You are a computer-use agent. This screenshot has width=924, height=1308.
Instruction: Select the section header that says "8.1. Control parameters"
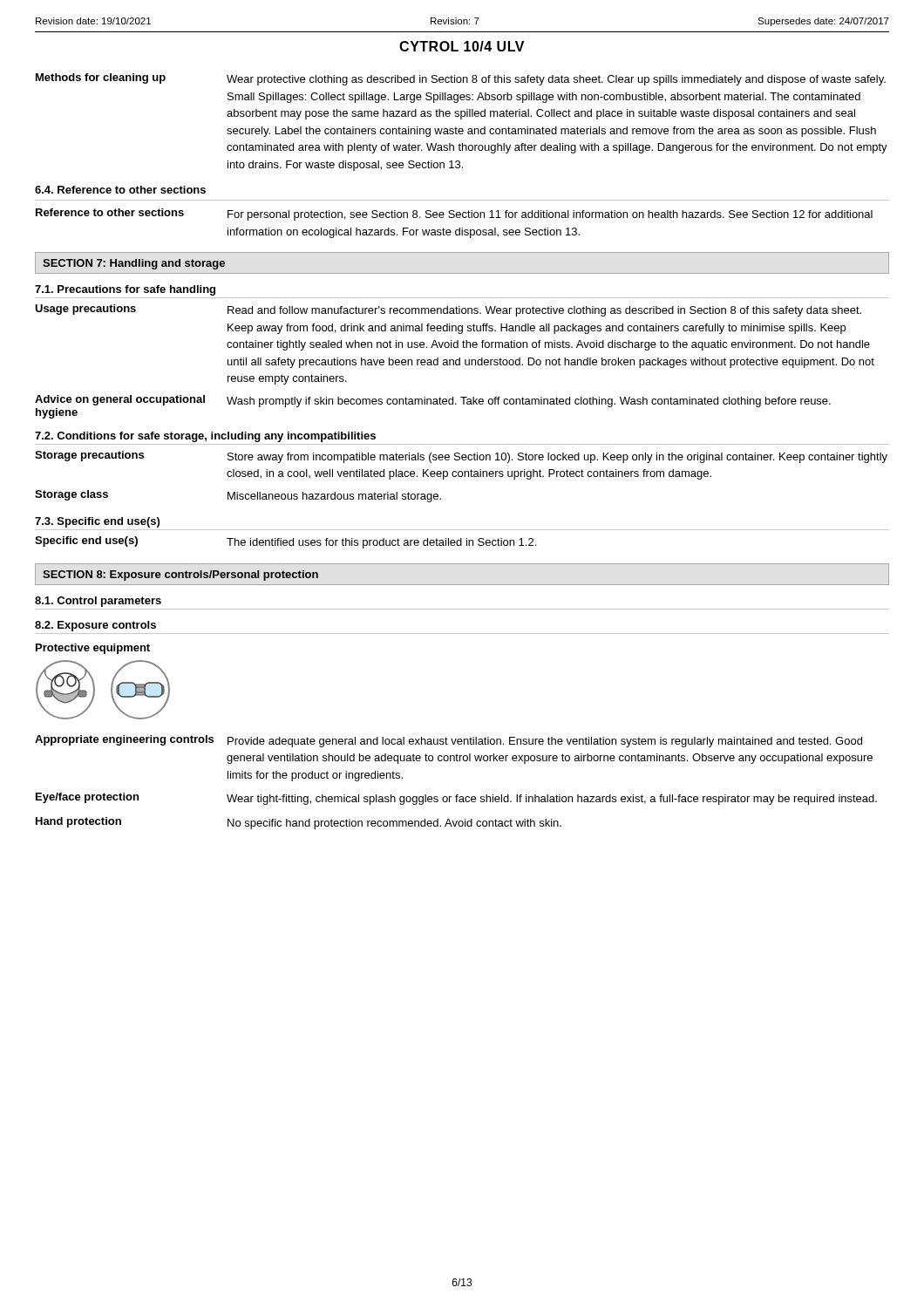tap(98, 600)
